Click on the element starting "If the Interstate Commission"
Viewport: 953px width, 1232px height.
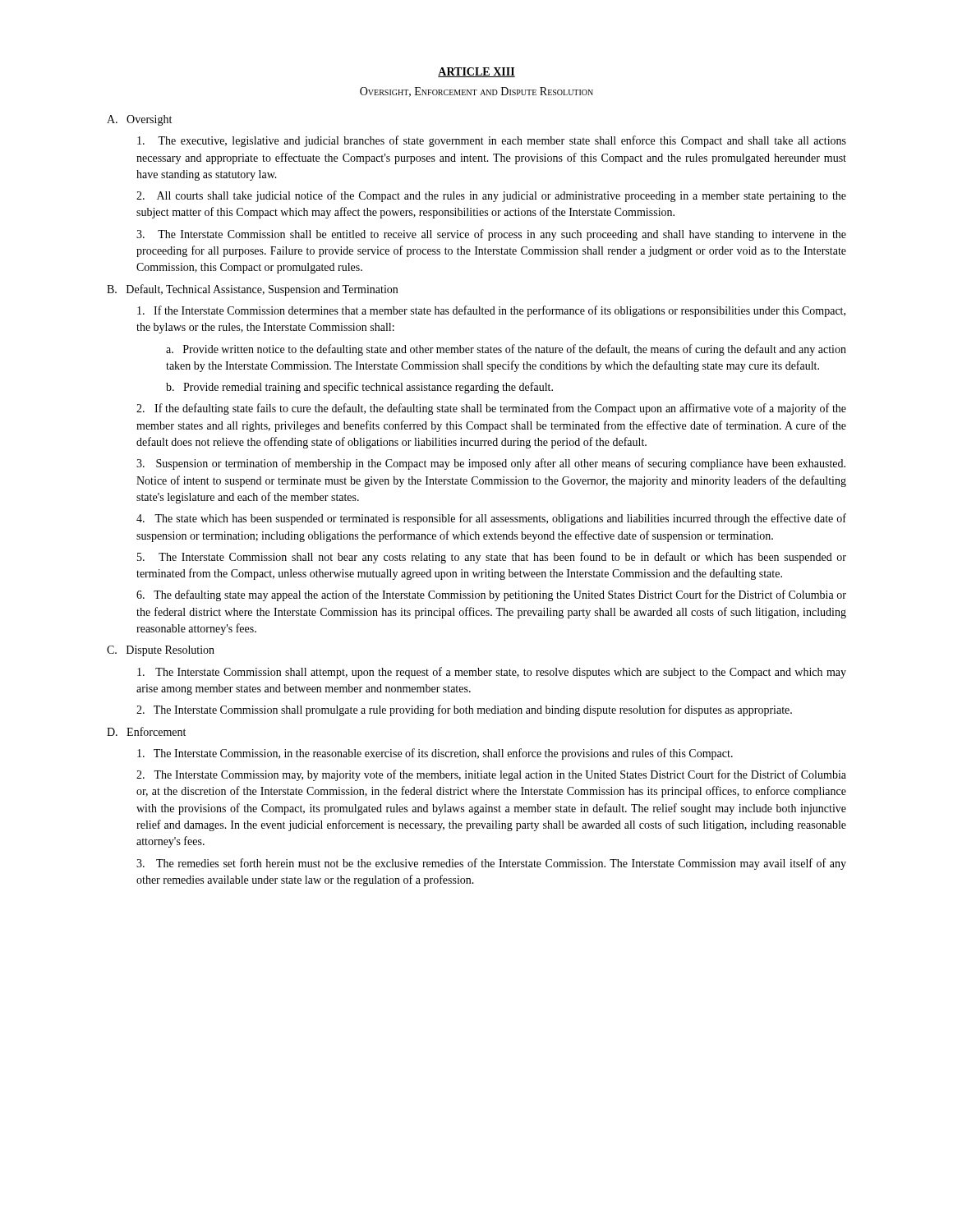(491, 319)
